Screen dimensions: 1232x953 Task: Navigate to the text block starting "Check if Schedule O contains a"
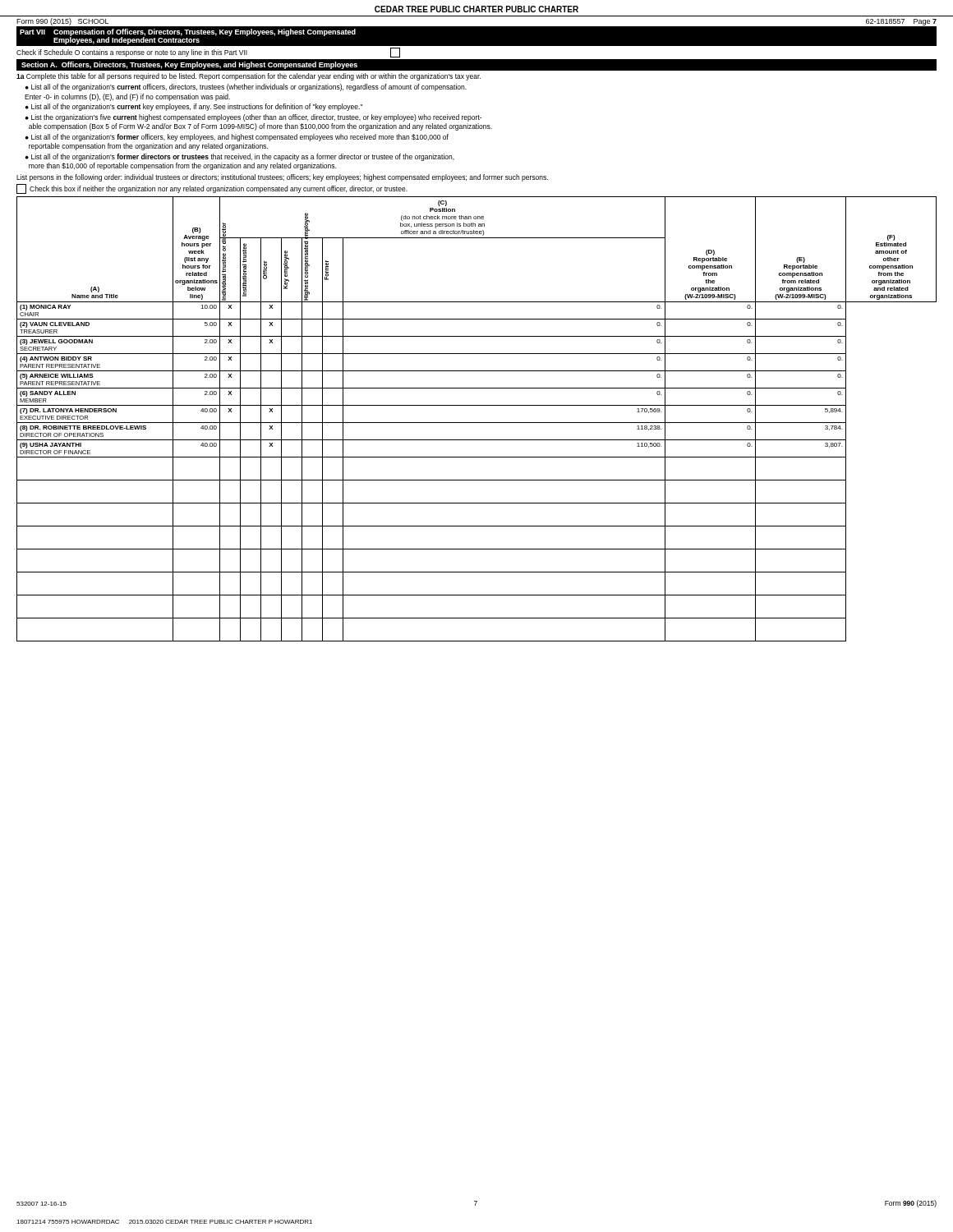(x=208, y=53)
